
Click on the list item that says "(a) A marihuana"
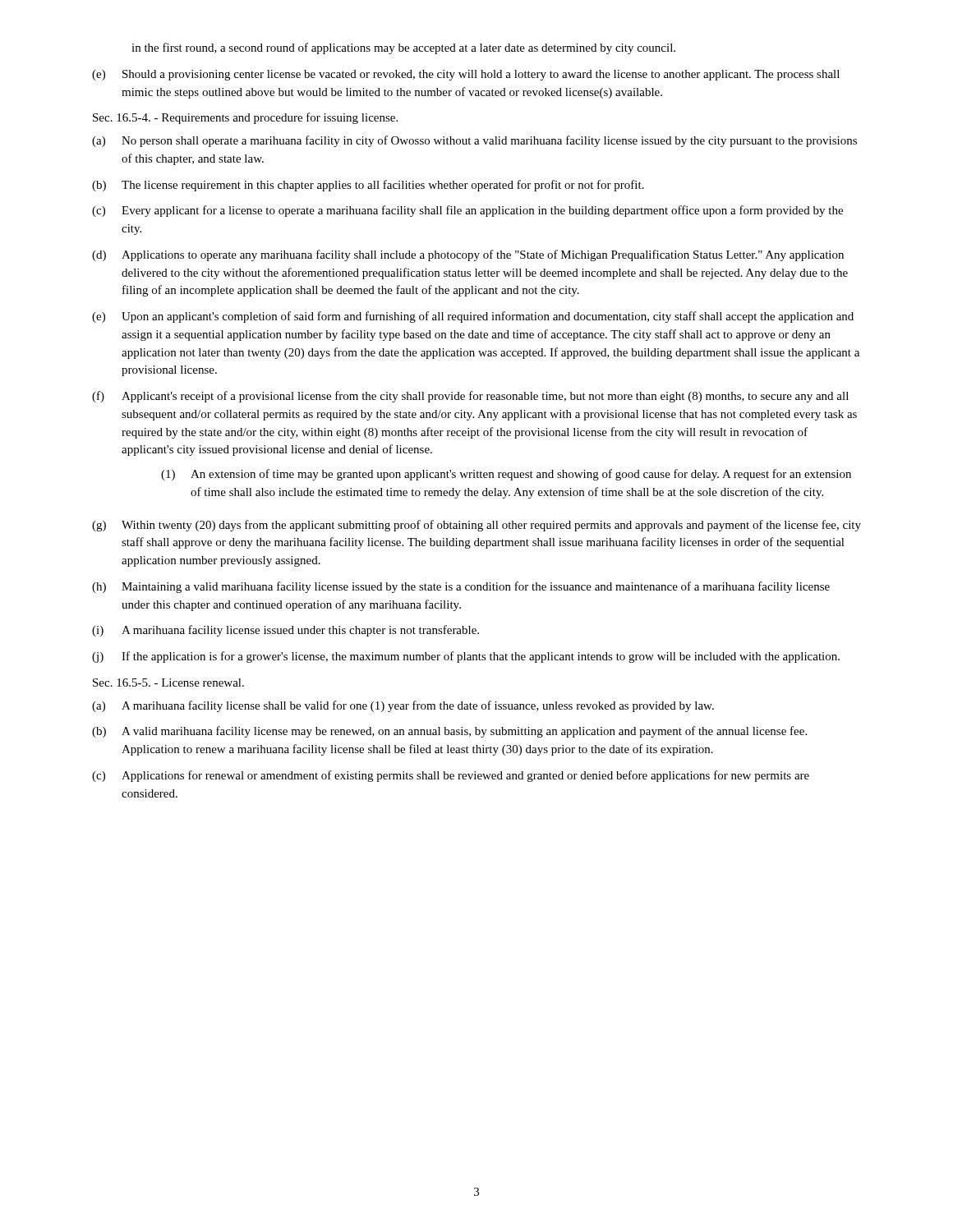point(476,706)
